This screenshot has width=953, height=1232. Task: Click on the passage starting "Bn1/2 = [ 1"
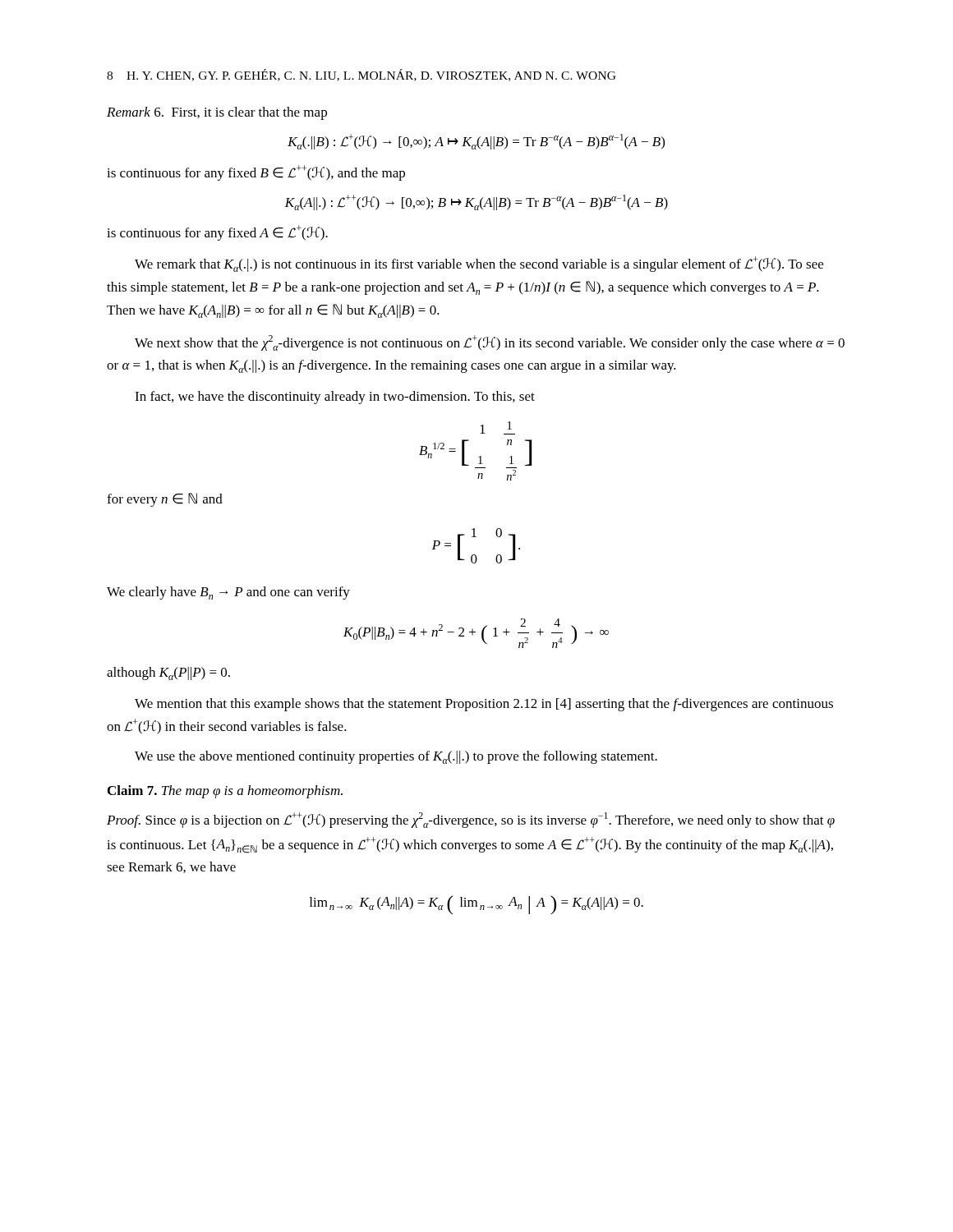(476, 452)
